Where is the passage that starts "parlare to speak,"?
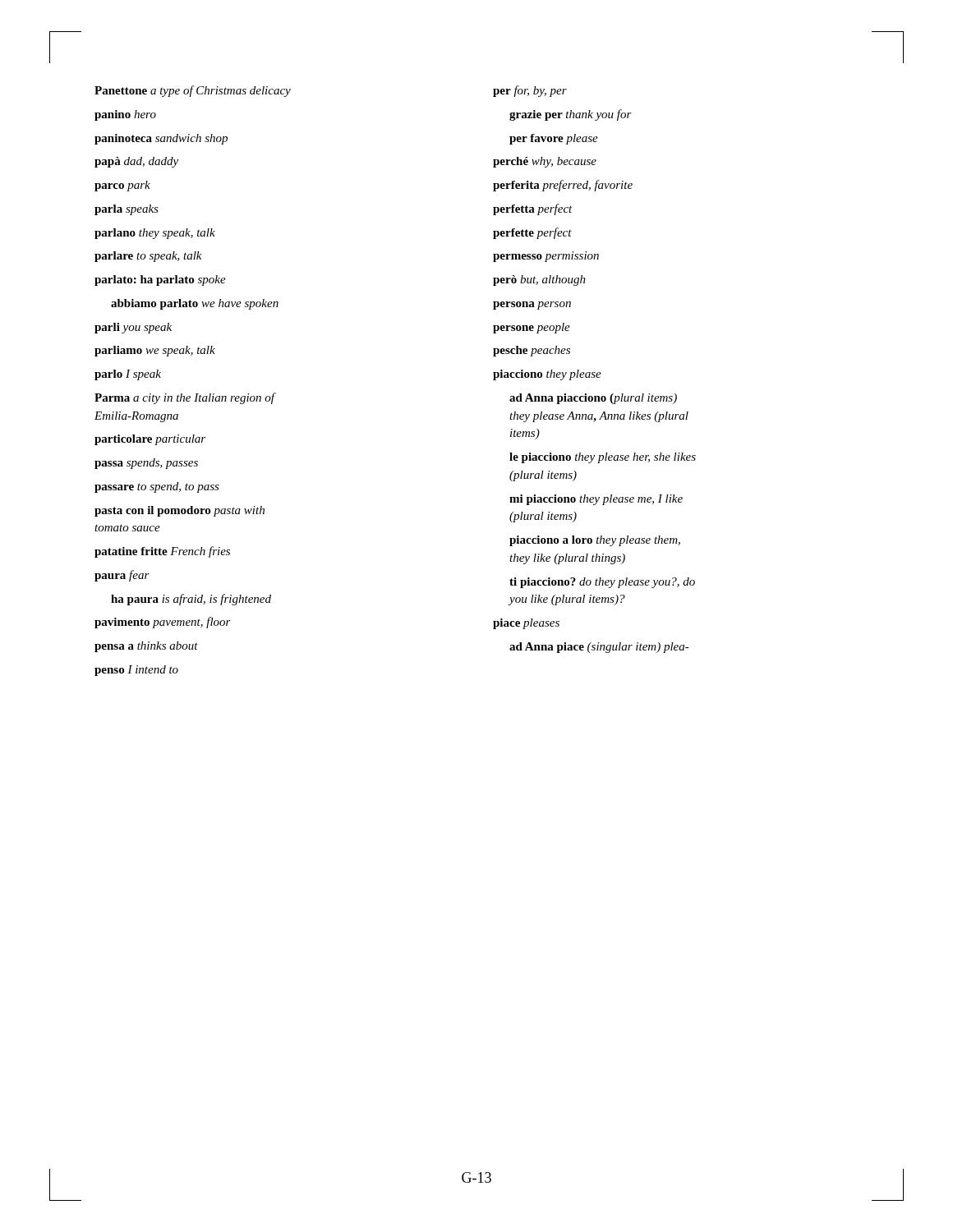This screenshot has height=1232, width=953. (148, 256)
